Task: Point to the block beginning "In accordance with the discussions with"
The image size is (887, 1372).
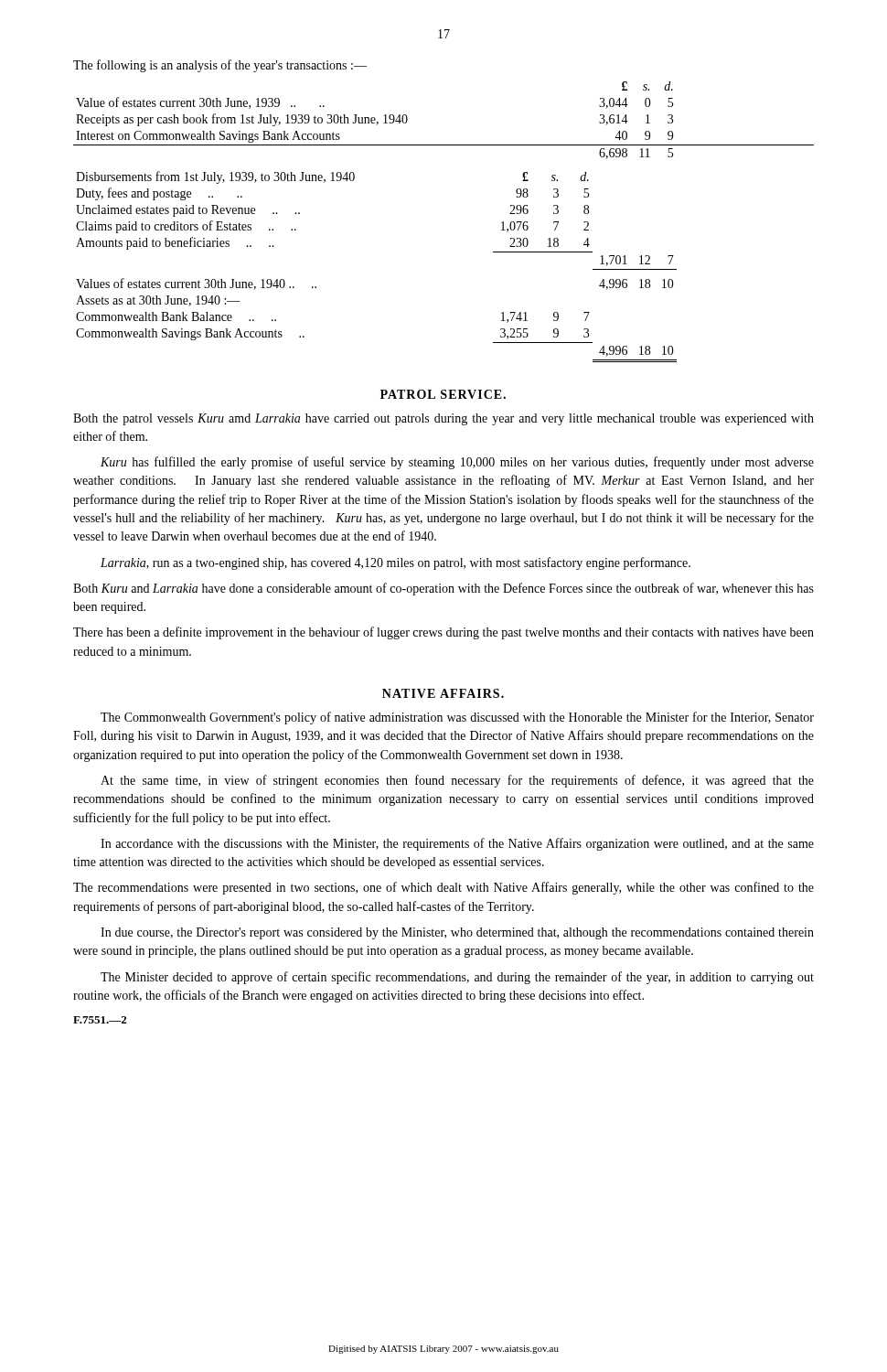Action: tap(444, 853)
